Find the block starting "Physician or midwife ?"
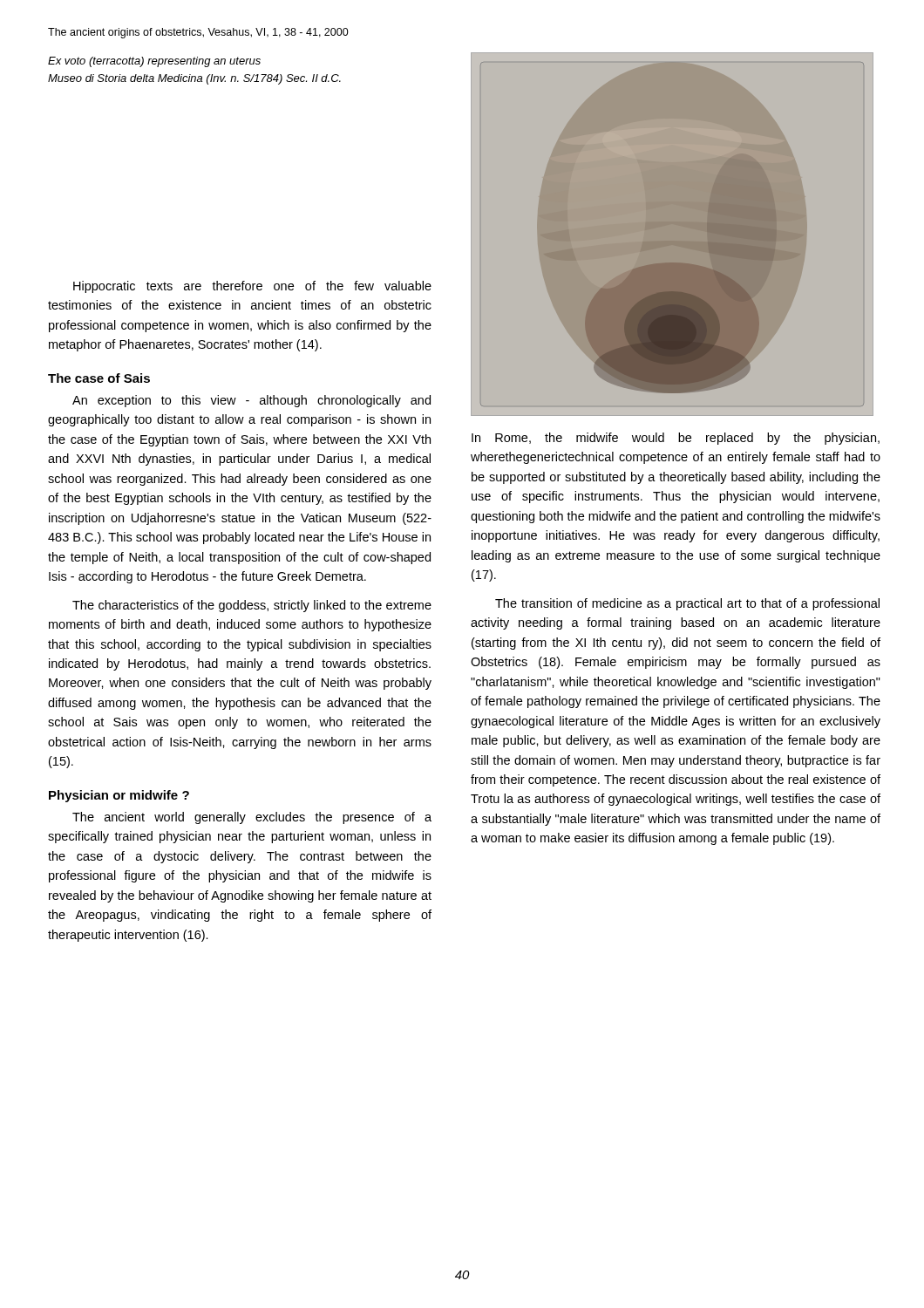The image size is (924, 1308). [119, 795]
